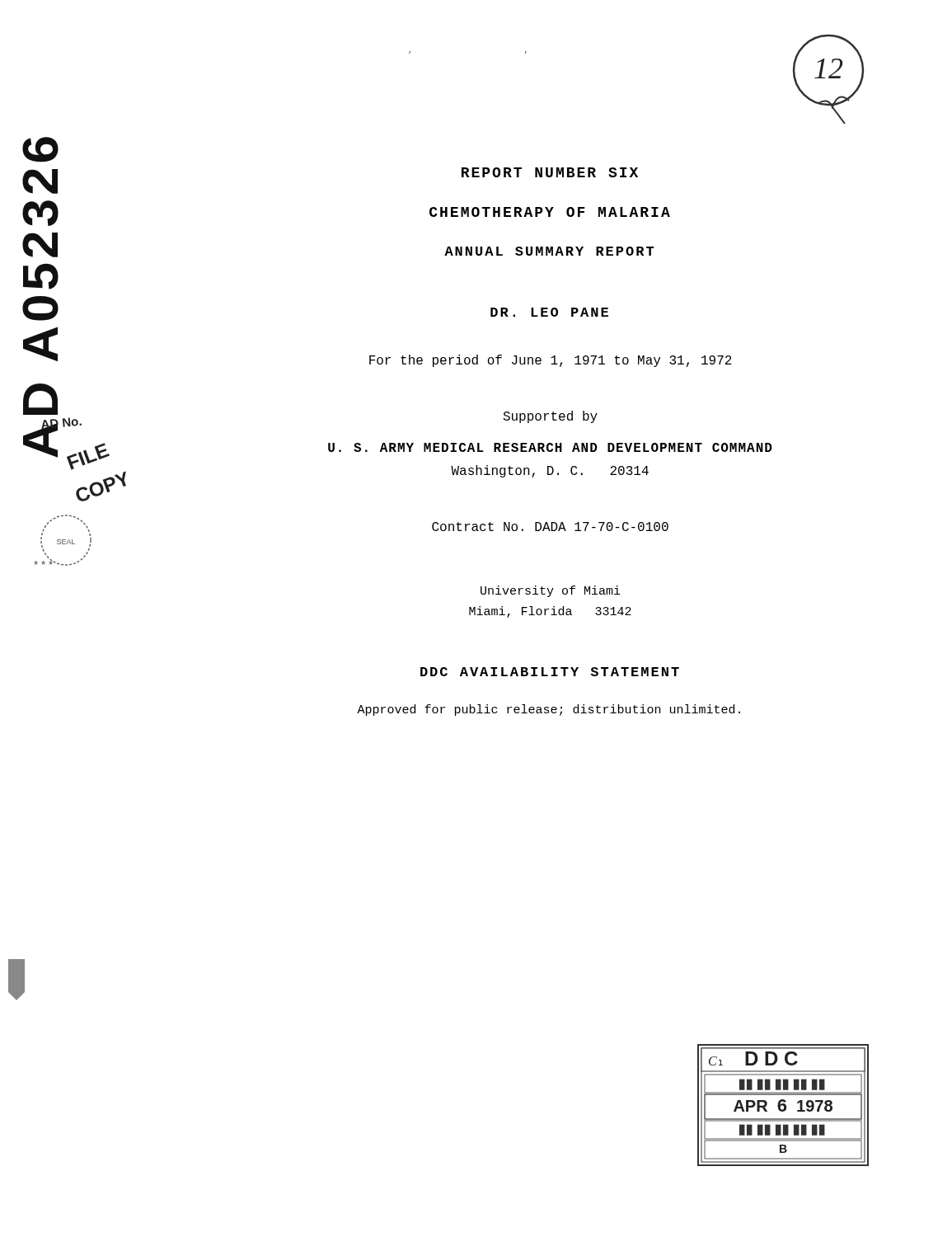The height and width of the screenshot is (1237, 952).
Task: Point to "Washington, D. C. 20314"
Action: pyautogui.click(x=550, y=472)
